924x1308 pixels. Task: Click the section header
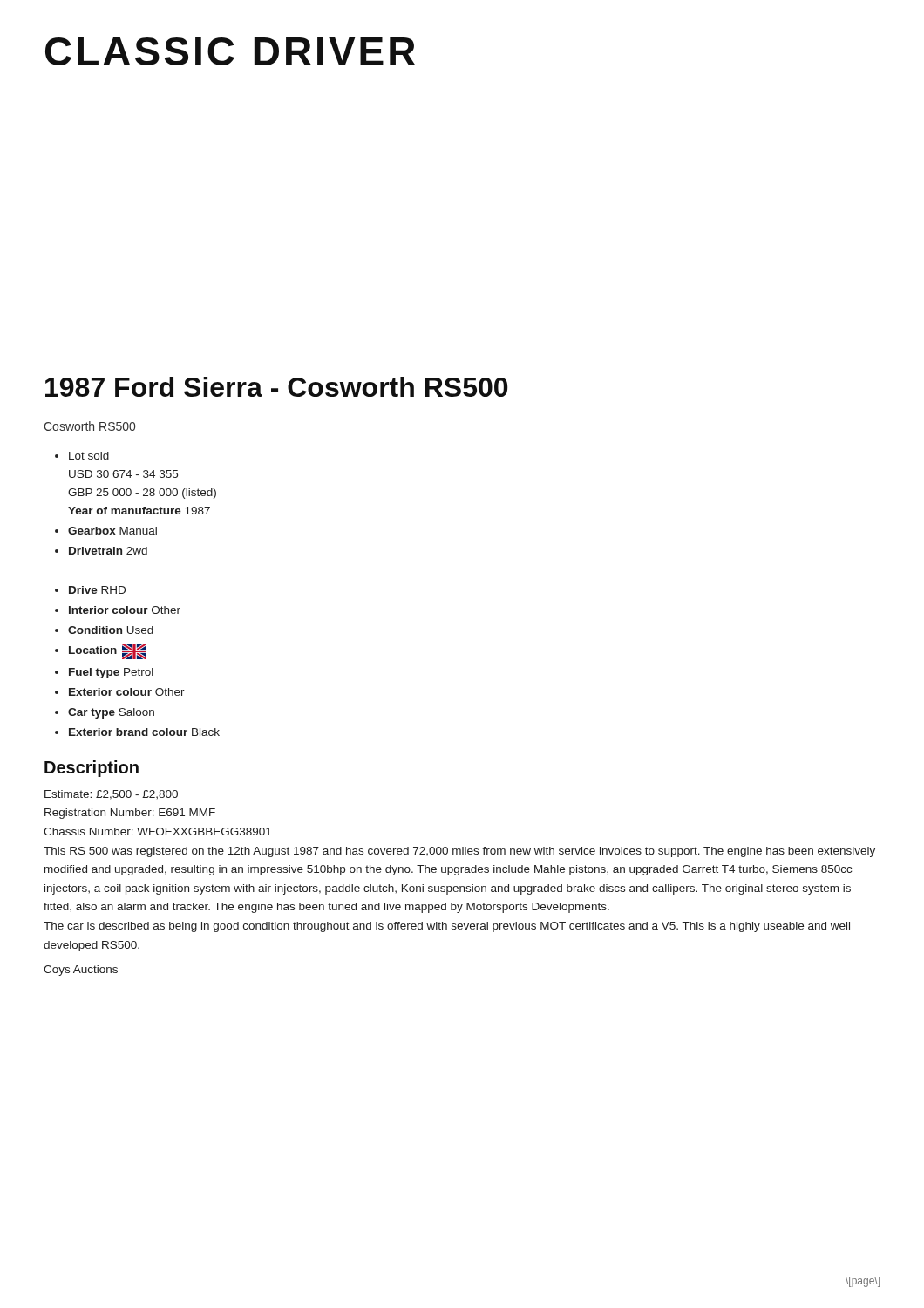pyautogui.click(x=462, y=768)
